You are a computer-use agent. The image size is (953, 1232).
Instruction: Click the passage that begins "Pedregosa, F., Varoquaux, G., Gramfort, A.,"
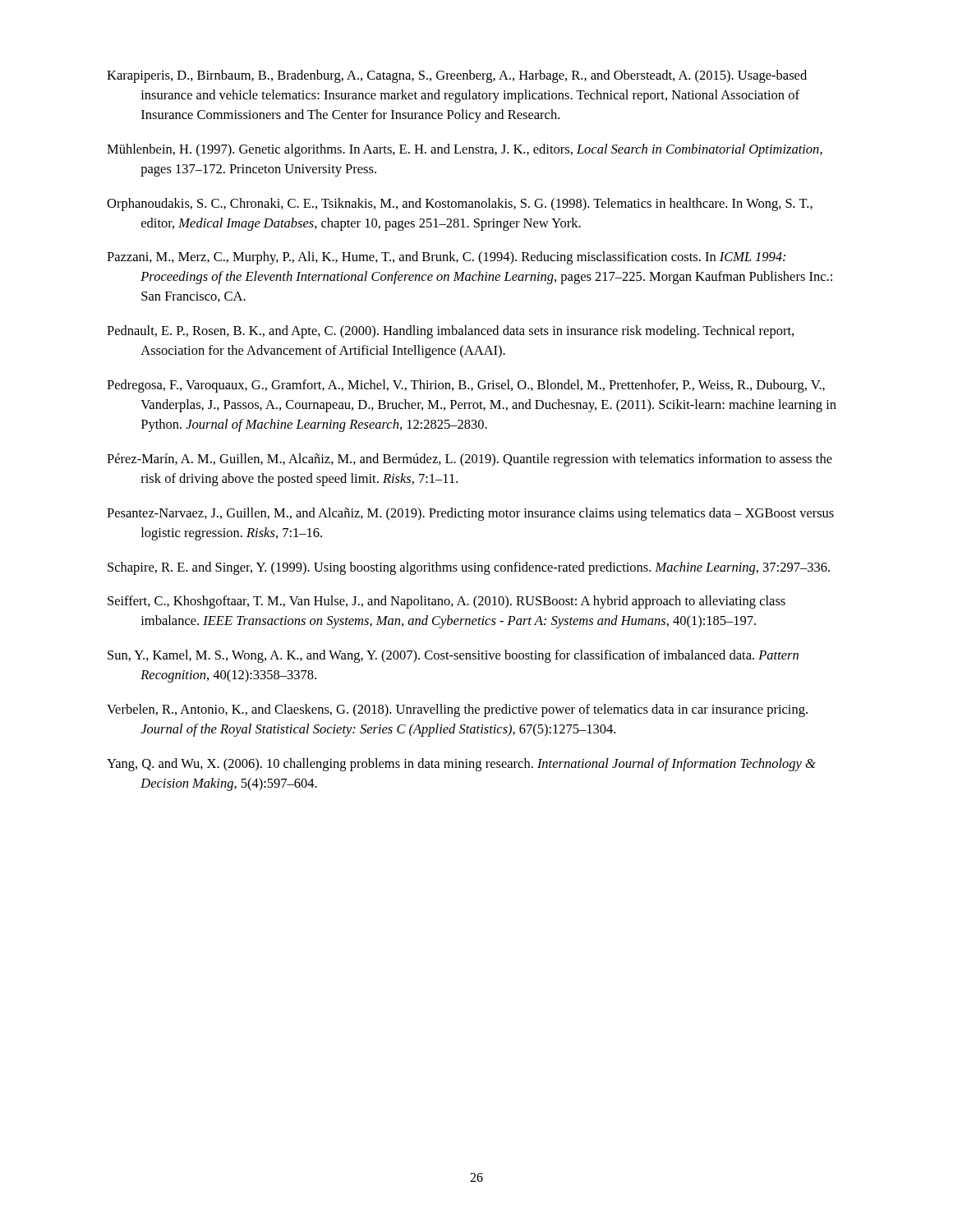click(x=472, y=404)
